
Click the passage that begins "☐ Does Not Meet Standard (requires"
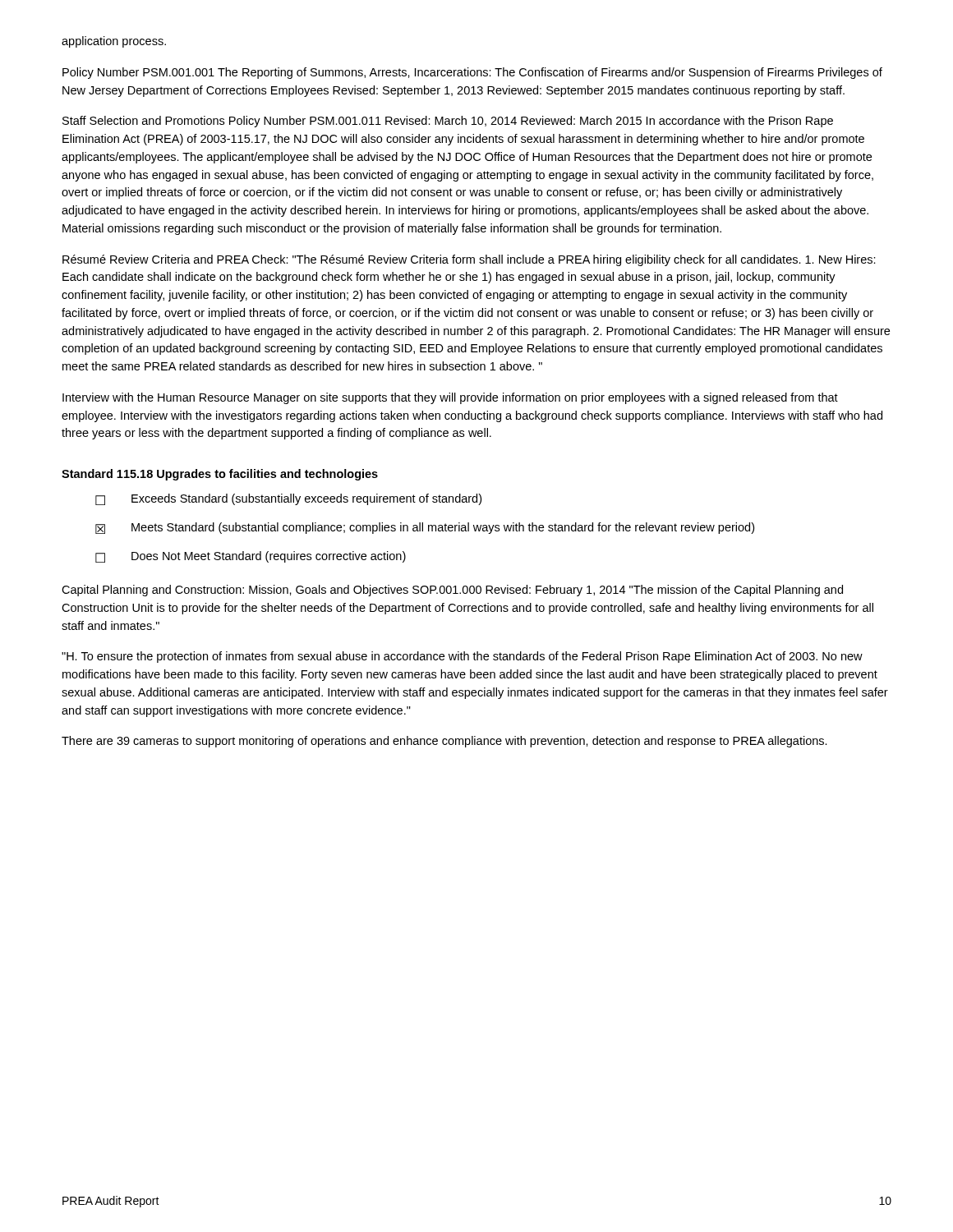(x=251, y=557)
